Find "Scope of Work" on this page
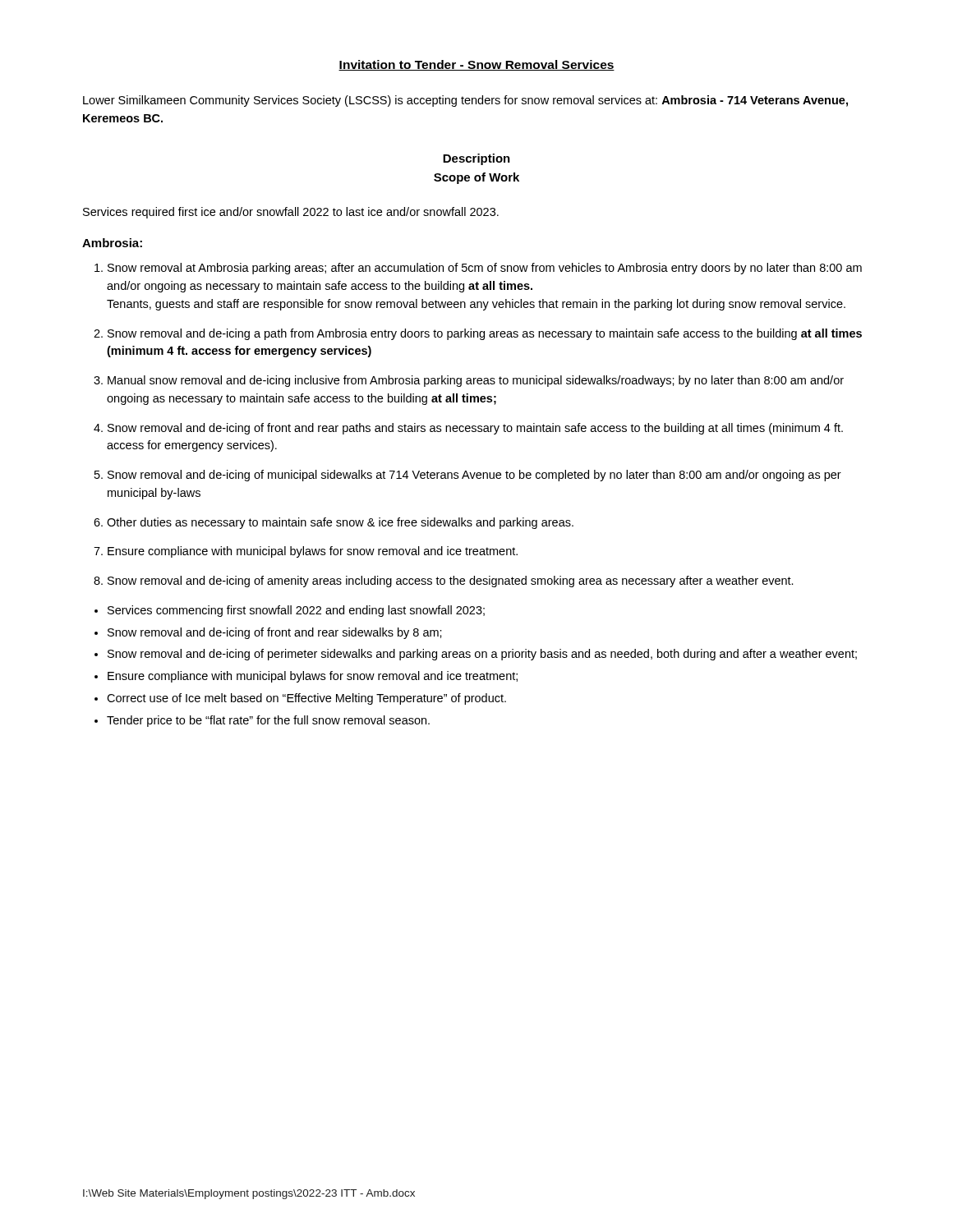 476,177
